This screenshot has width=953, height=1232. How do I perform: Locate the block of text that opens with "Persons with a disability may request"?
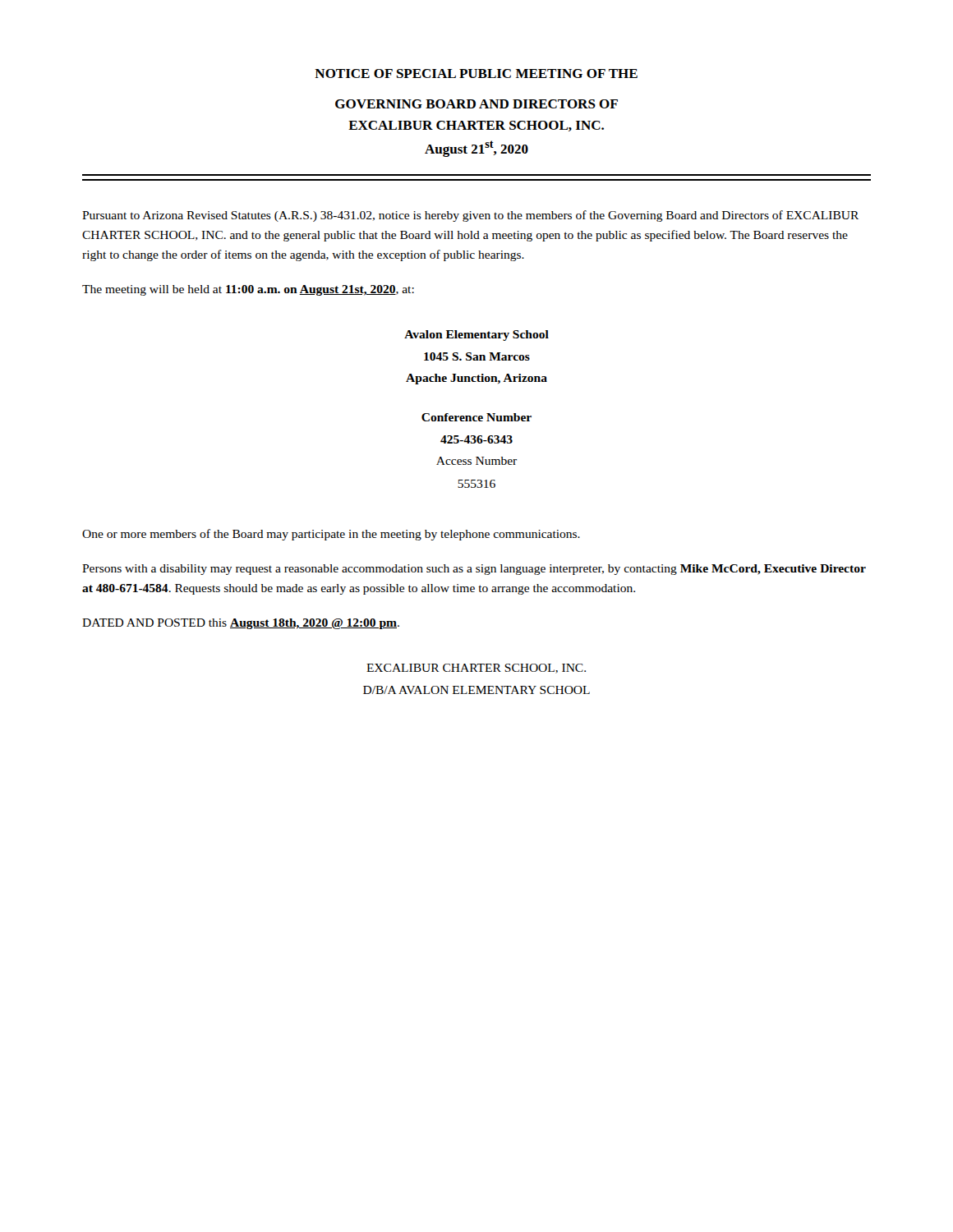pyautogui.click(x=474, y=578)
